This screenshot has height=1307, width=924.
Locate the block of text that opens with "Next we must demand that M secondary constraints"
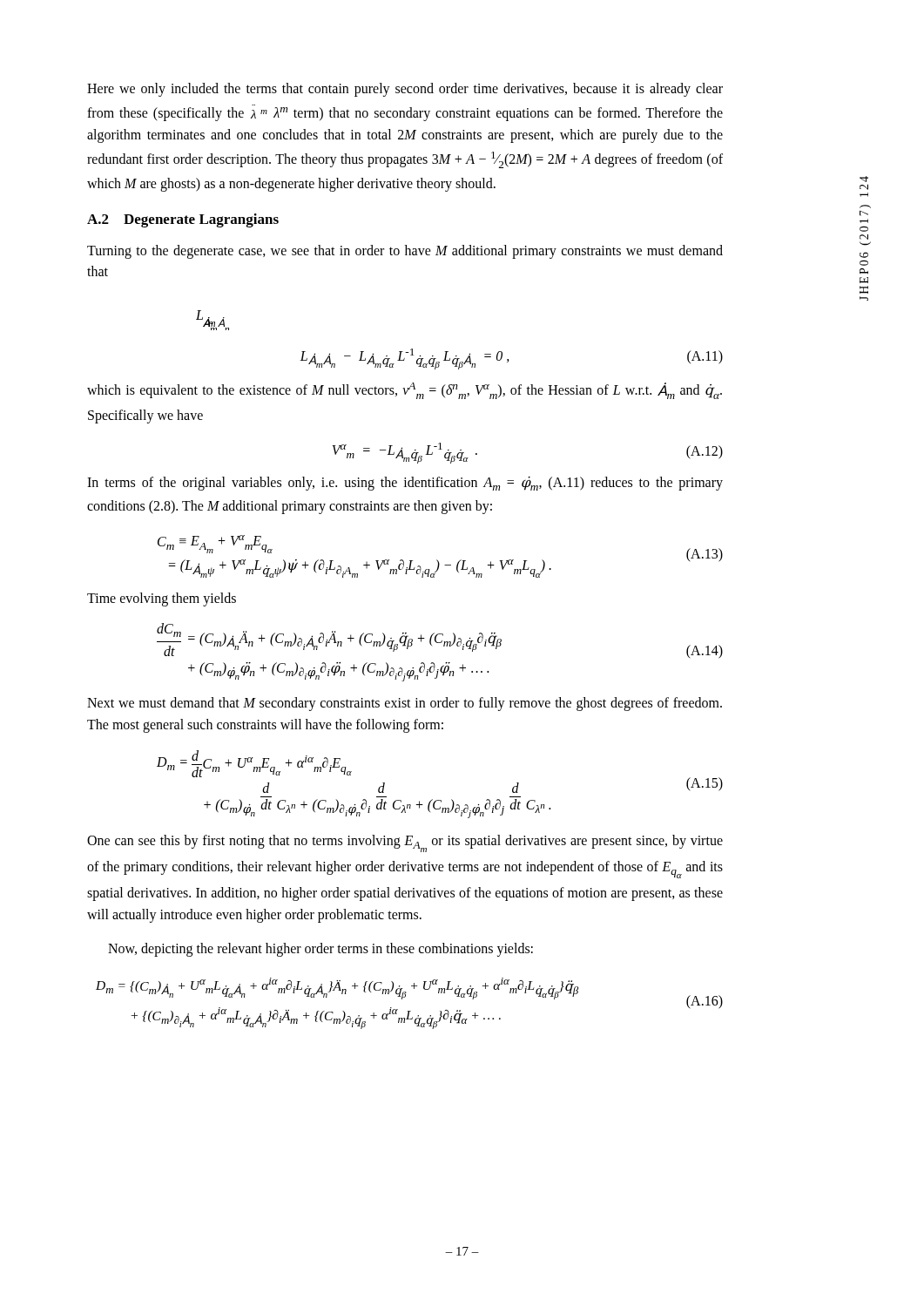405,715
